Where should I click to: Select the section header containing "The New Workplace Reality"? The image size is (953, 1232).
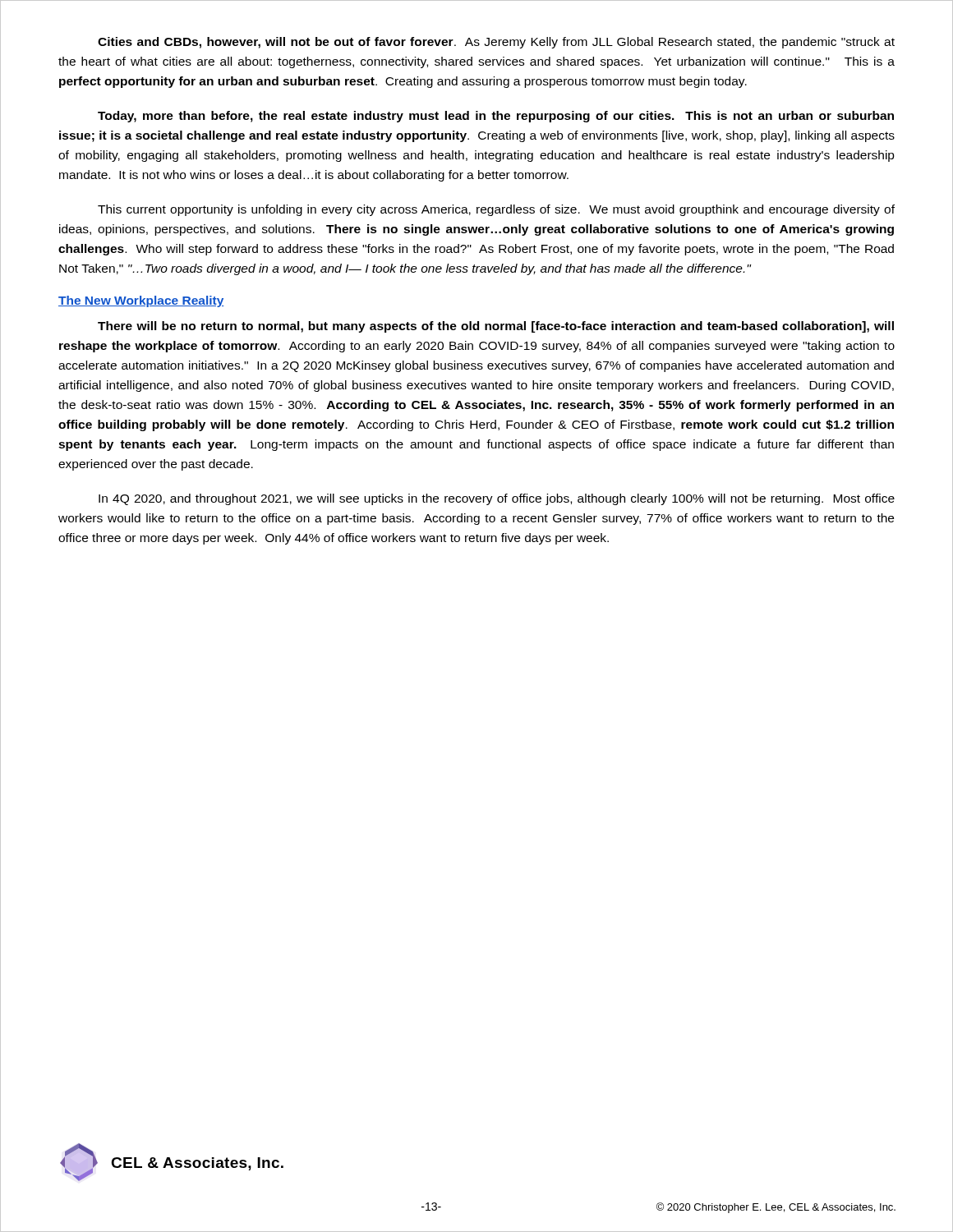(141, 300)
